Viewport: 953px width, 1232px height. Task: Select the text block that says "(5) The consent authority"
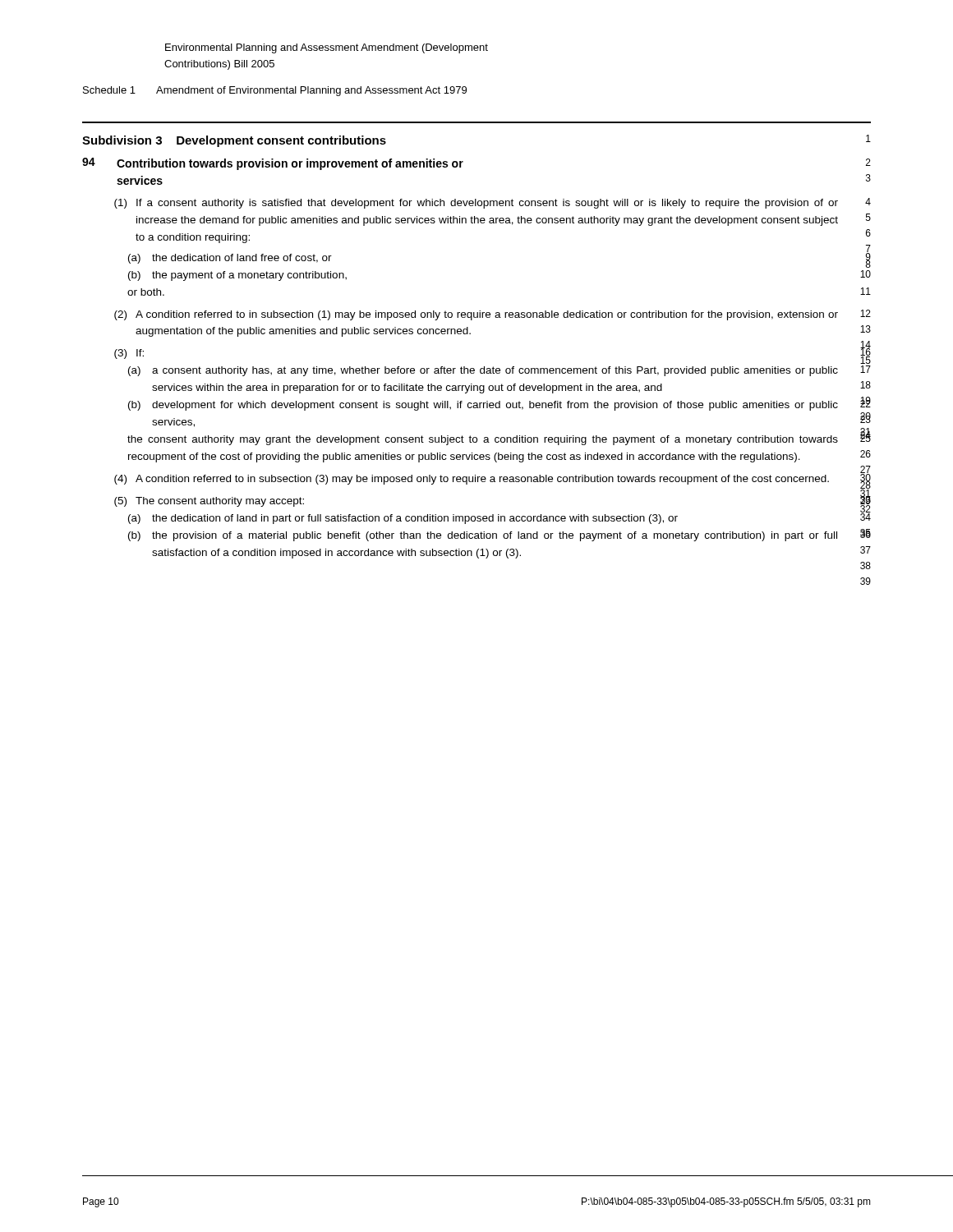[x=216, y=501]
